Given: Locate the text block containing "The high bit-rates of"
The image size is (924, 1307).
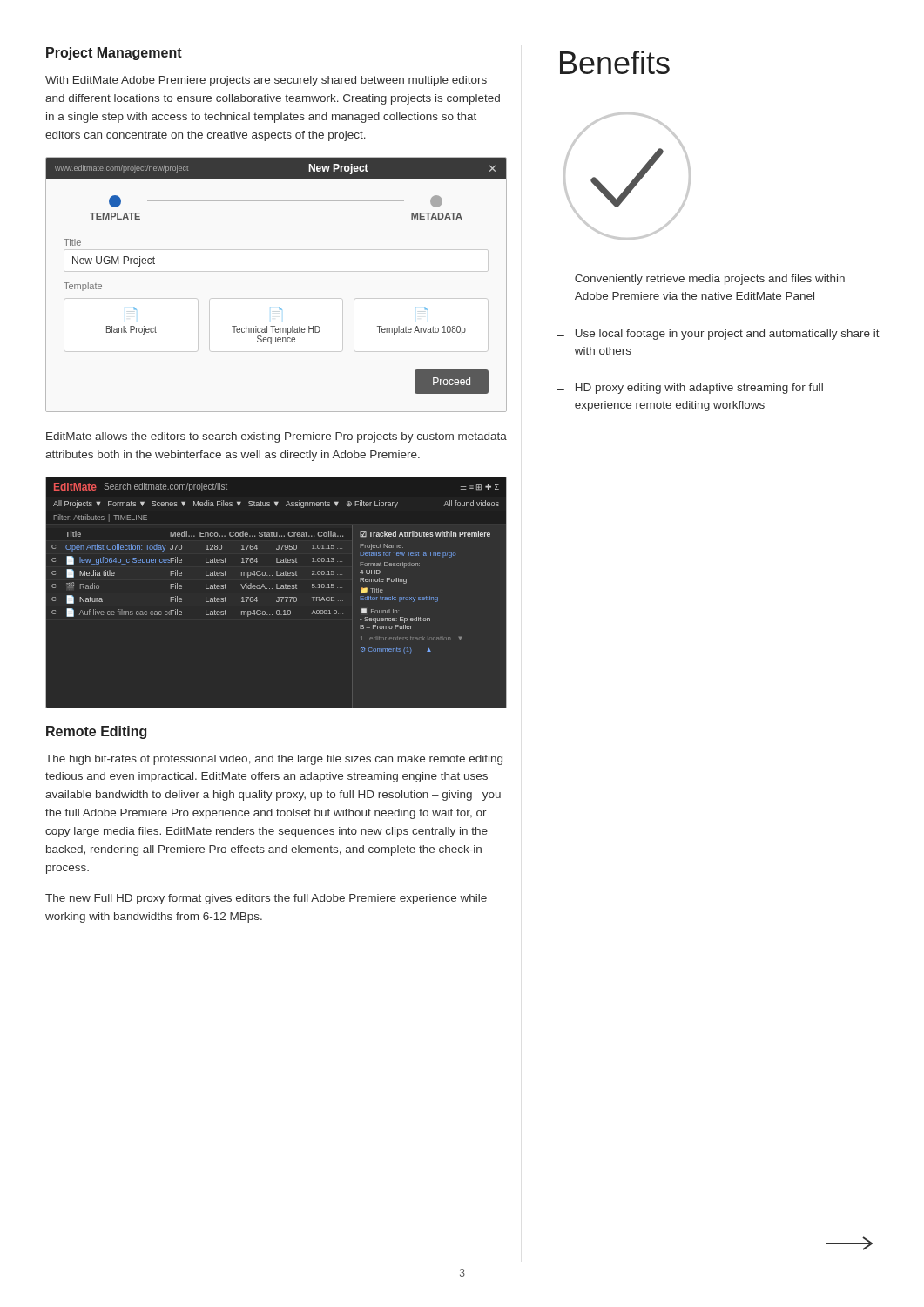Looking at the screenshot, I should point(276,814).
